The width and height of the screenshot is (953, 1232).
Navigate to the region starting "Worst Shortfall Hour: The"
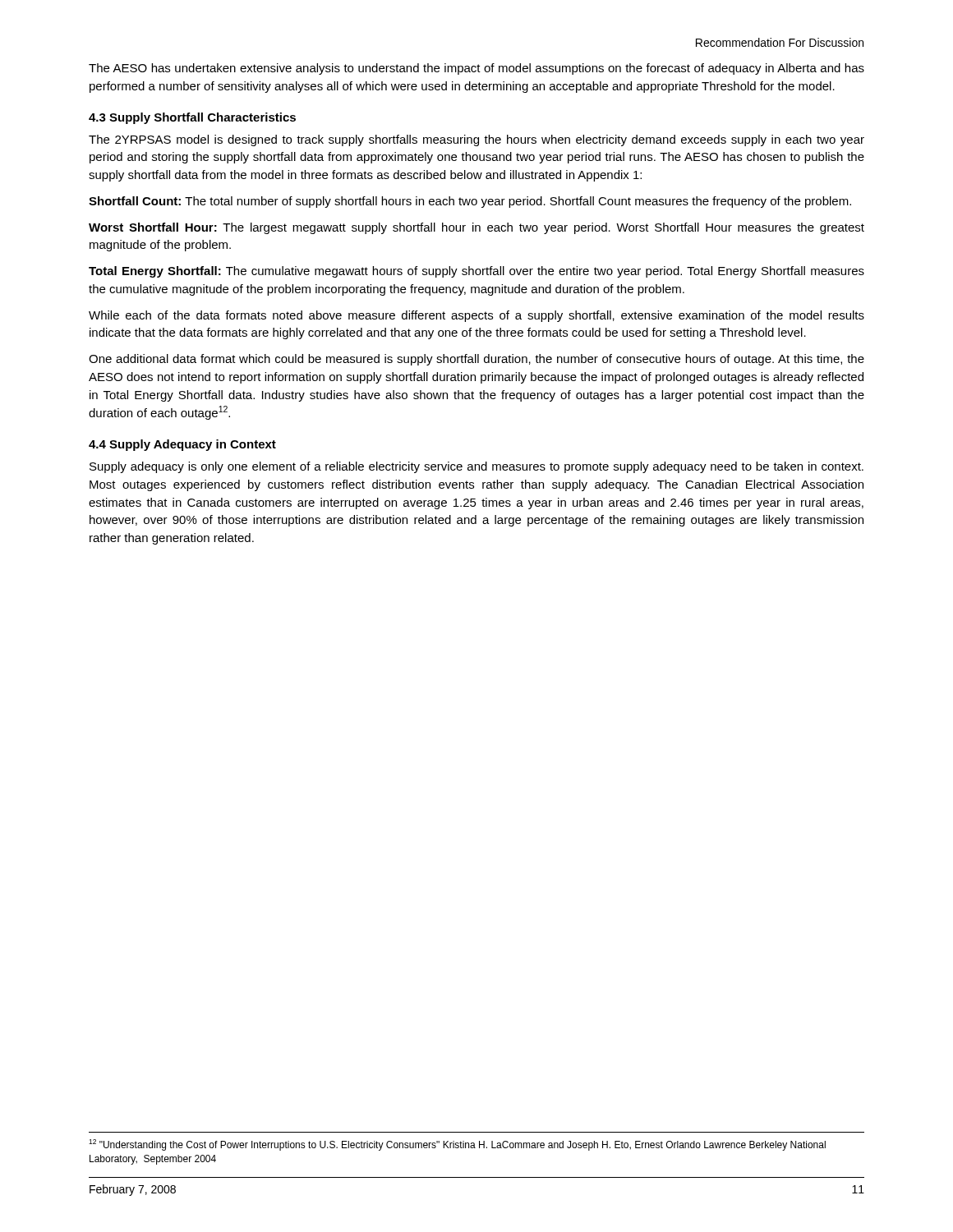click(476, 236)
